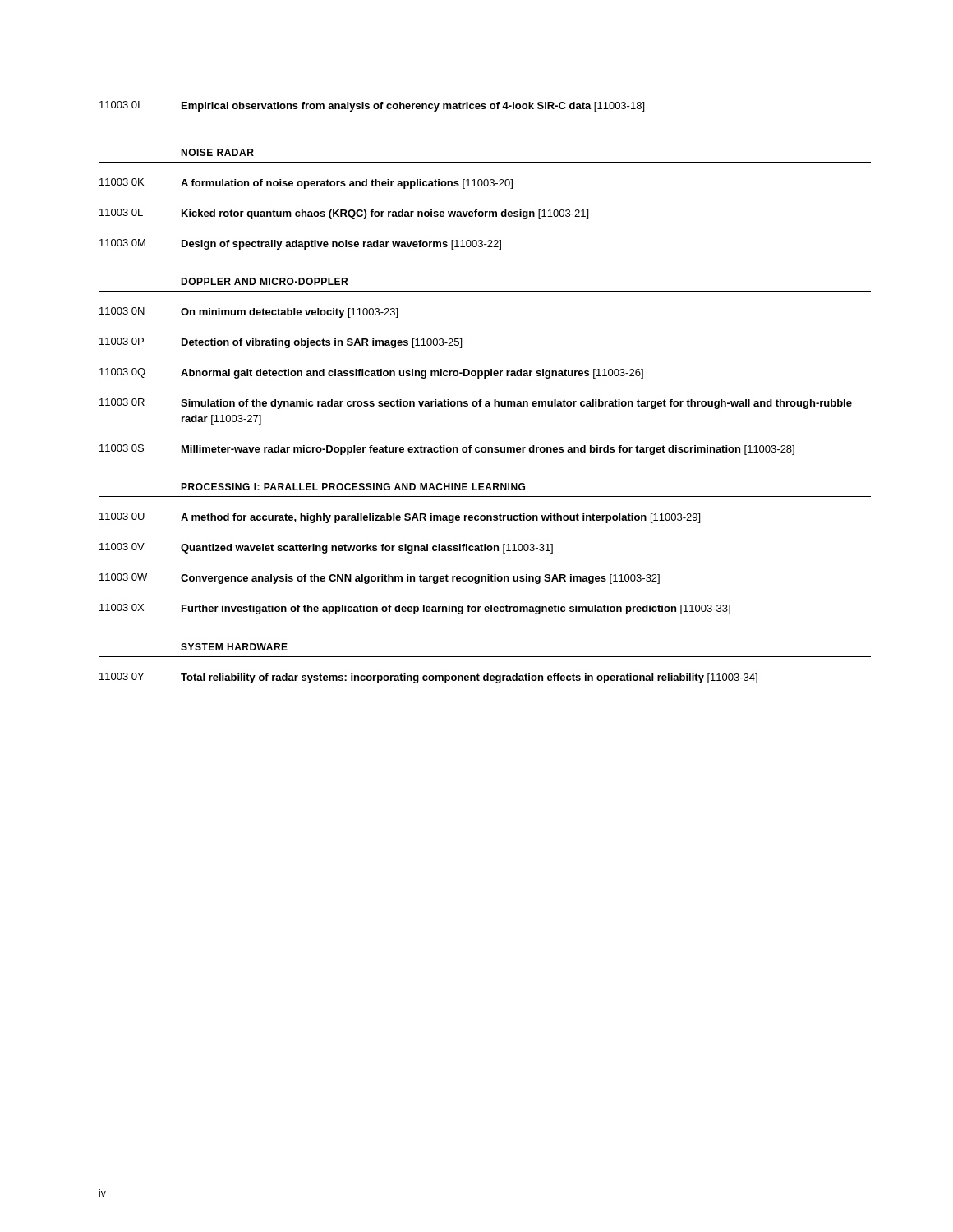Point to the text block starting "11003 0P Detection of vibrating"

[x=281, y=343]
